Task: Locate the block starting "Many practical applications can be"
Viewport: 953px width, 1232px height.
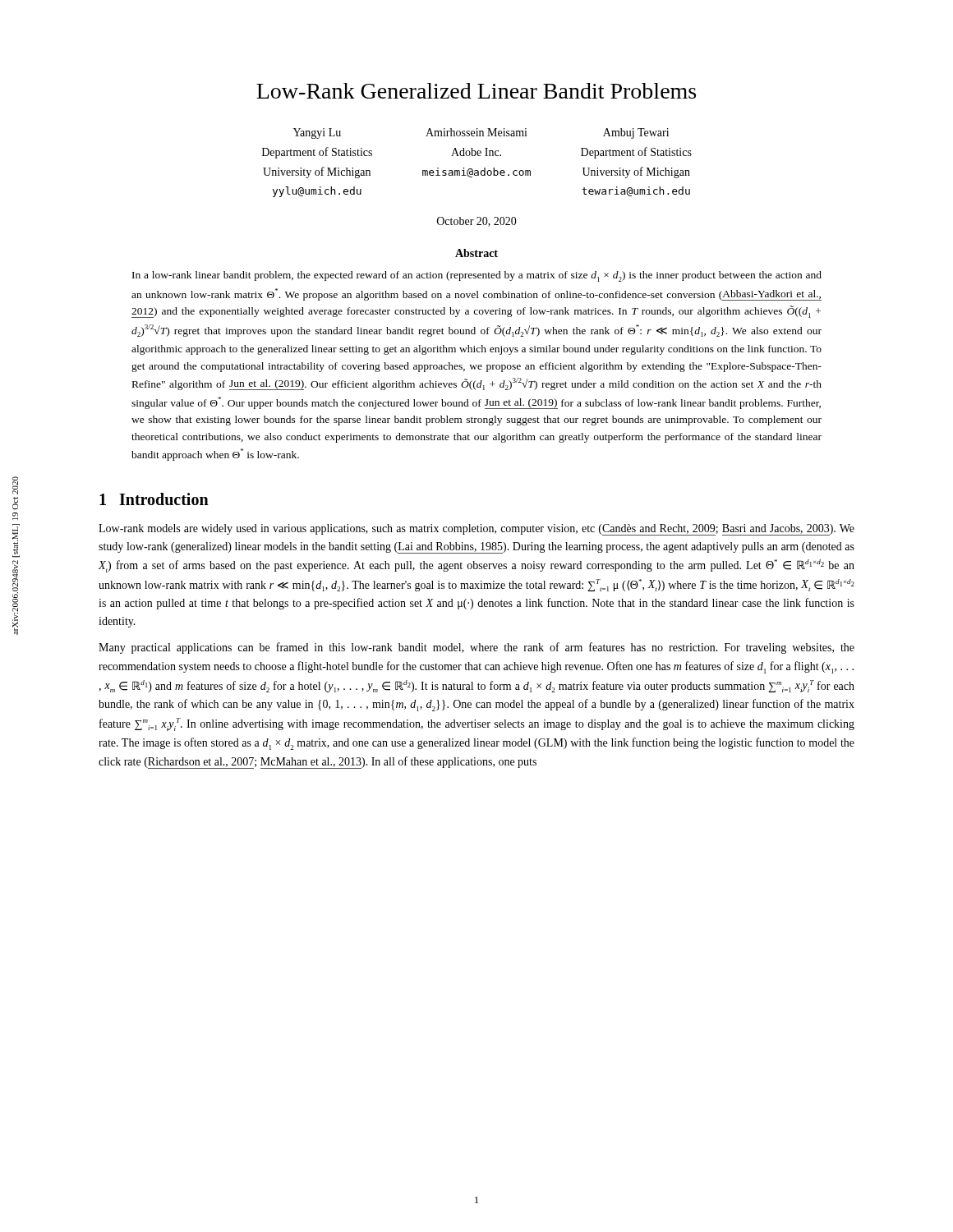Action: tap(476, 705)
